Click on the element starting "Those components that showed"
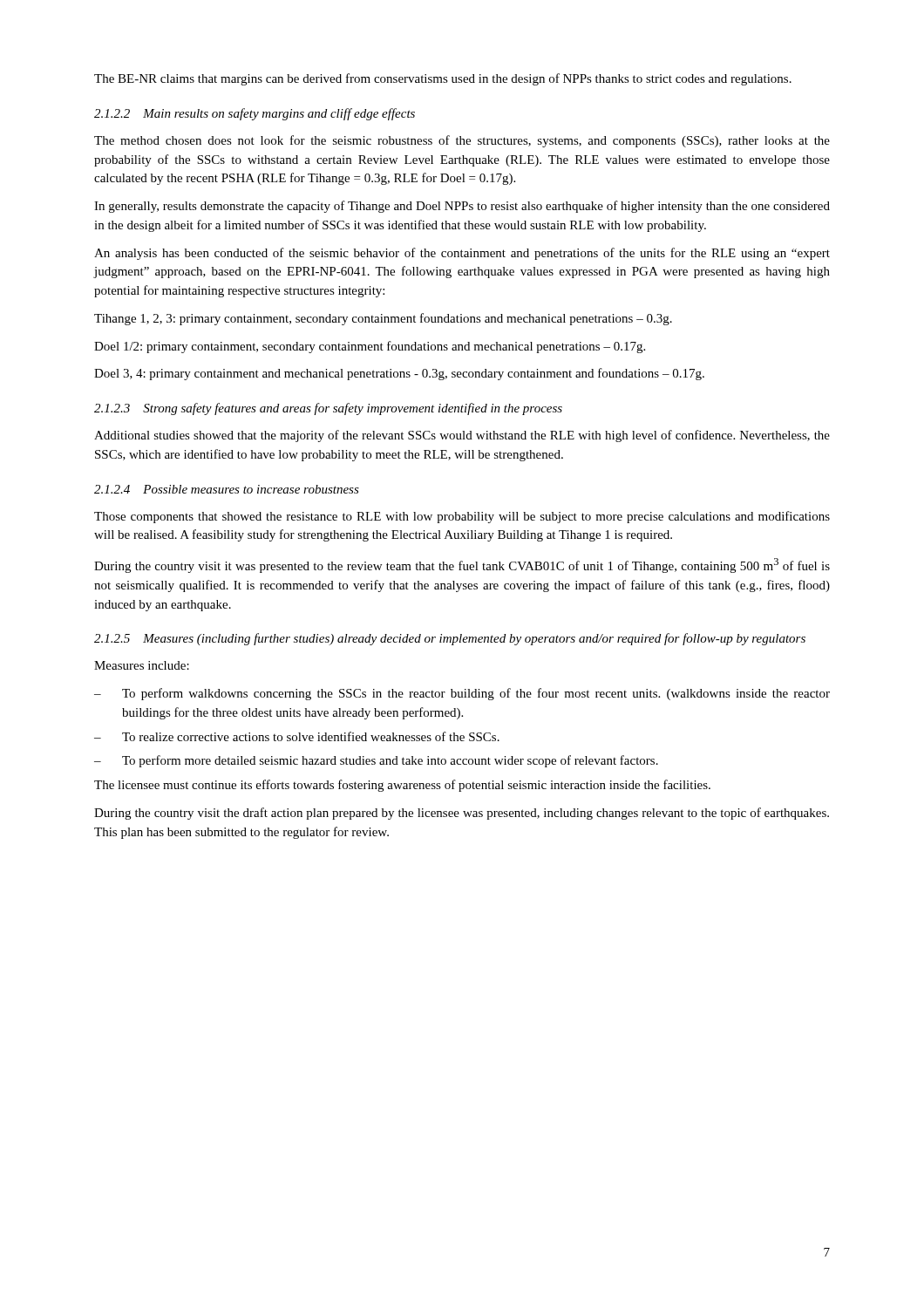Screen dimensions: 1308x924 click(x=462, y=525)
